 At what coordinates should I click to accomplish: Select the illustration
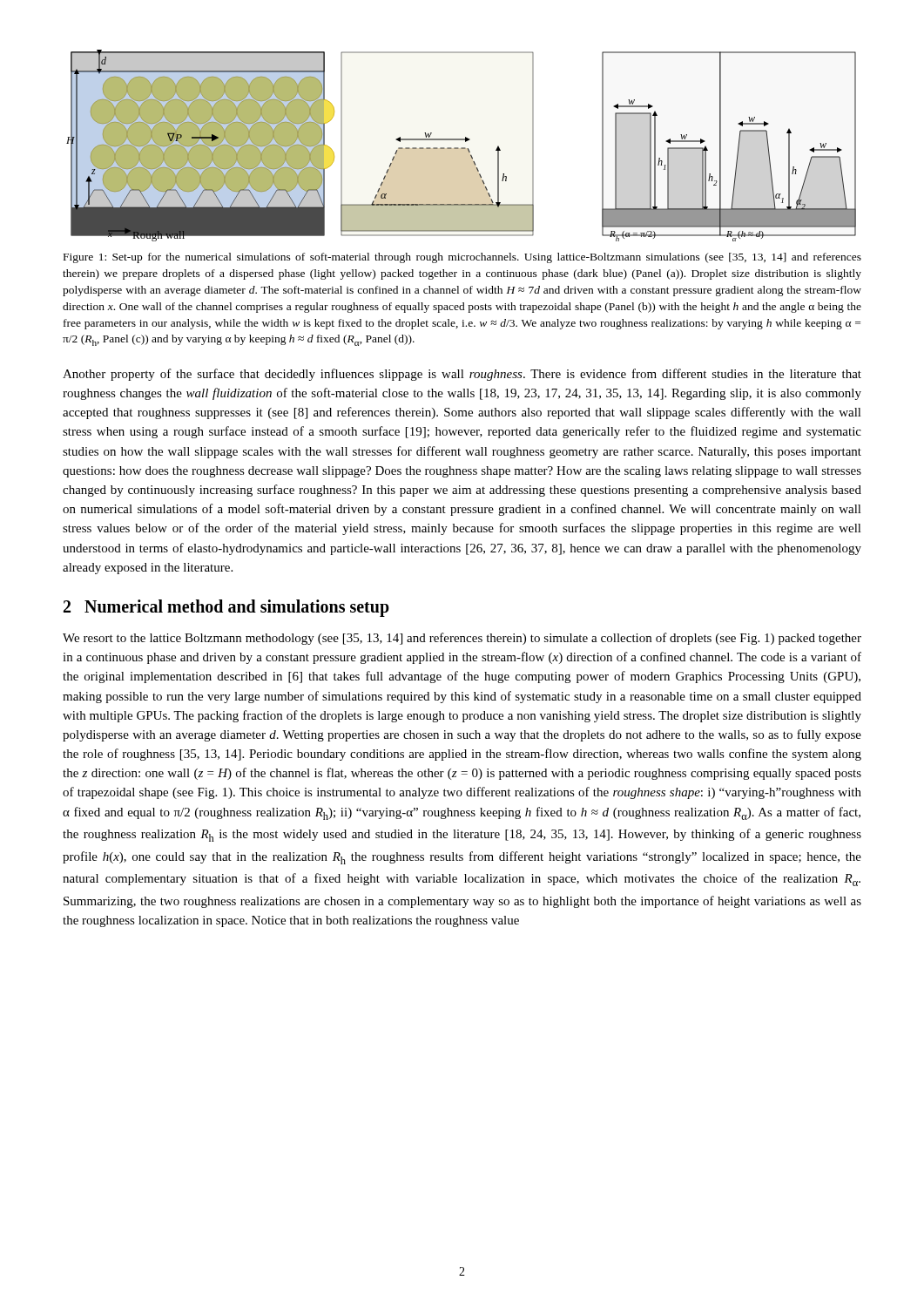[462, 144]
